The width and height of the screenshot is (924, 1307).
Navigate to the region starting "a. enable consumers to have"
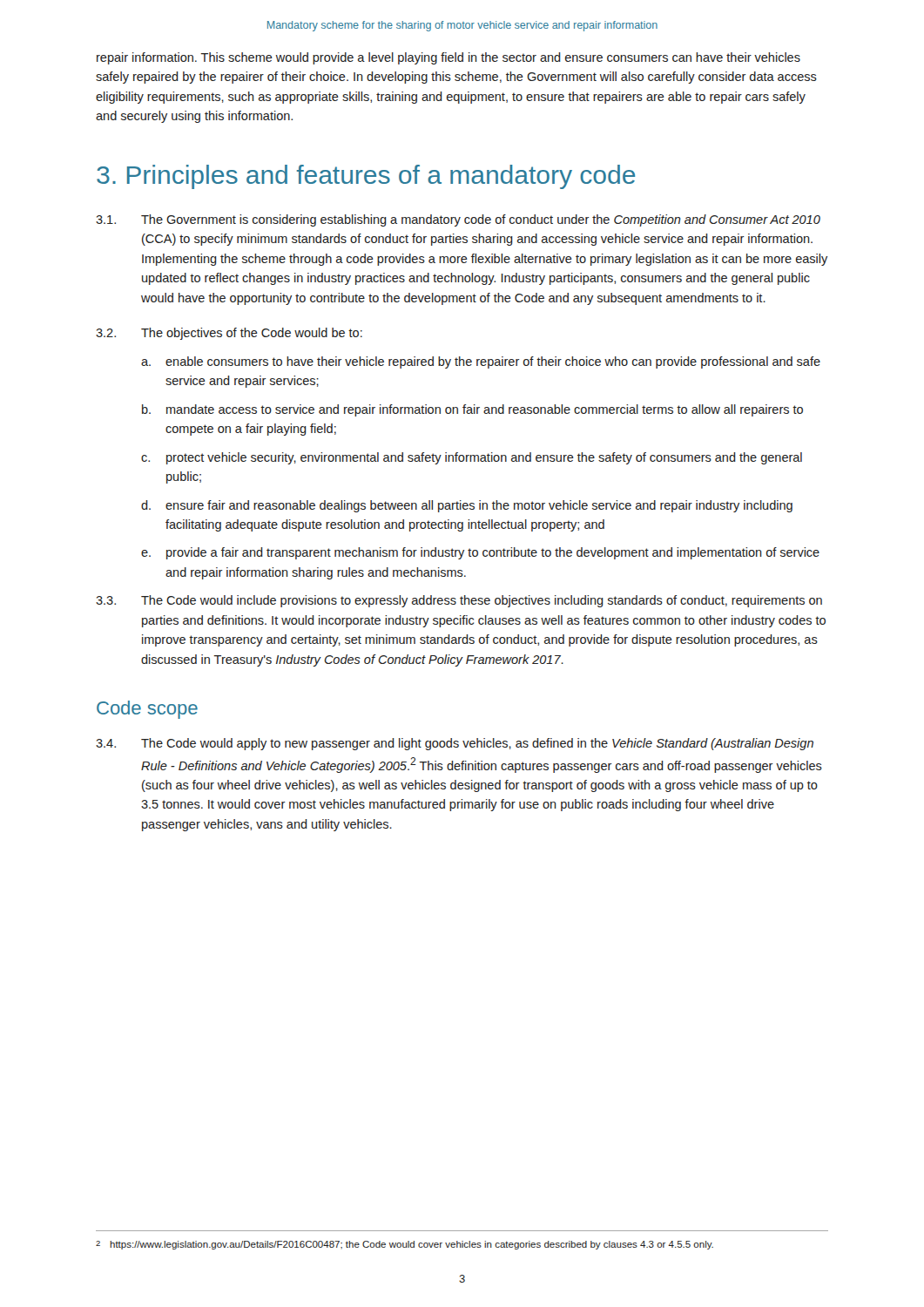(x=485, y=371)
